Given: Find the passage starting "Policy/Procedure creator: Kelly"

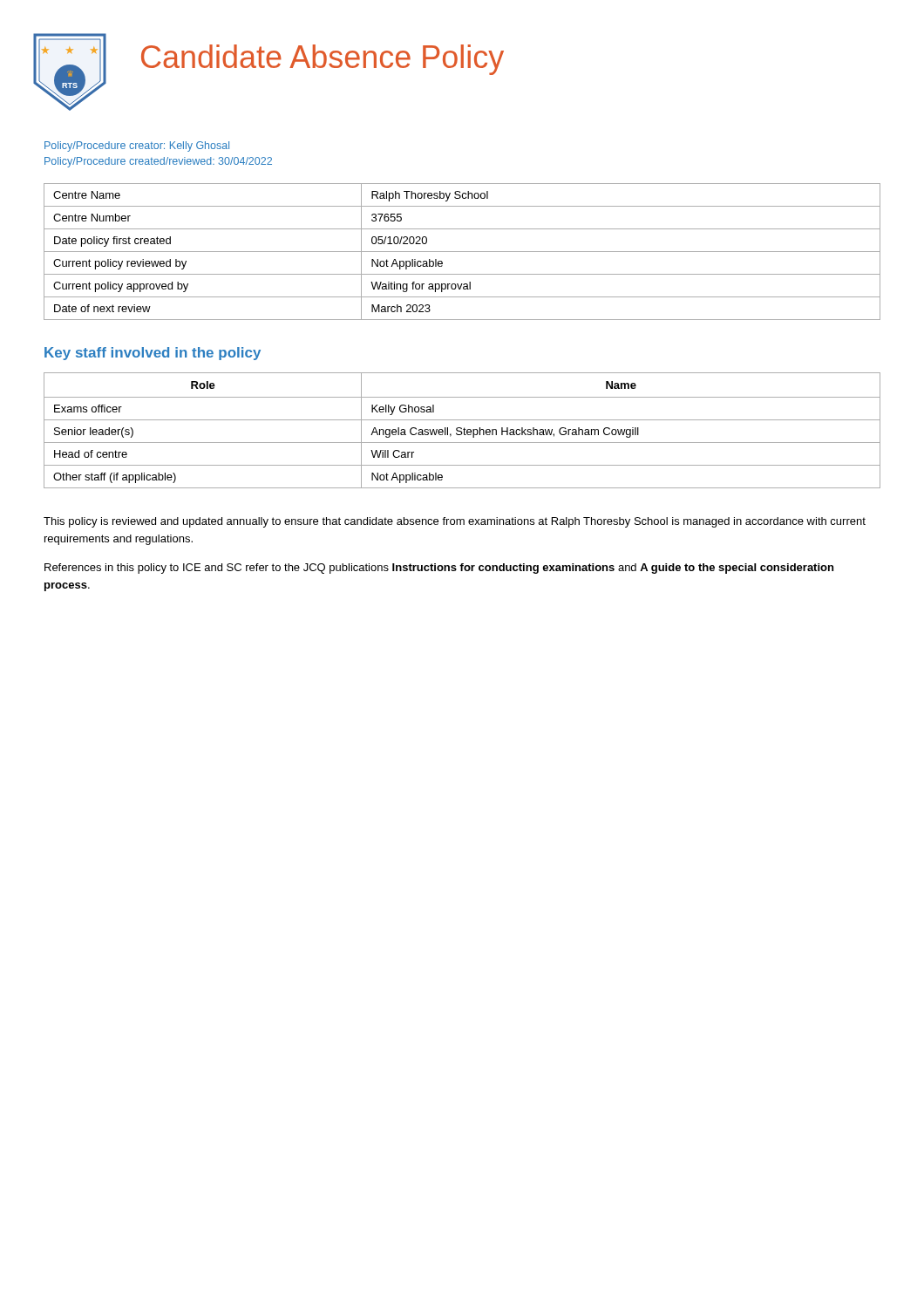Looking at the screenshot, I should (x=137, y=146).
